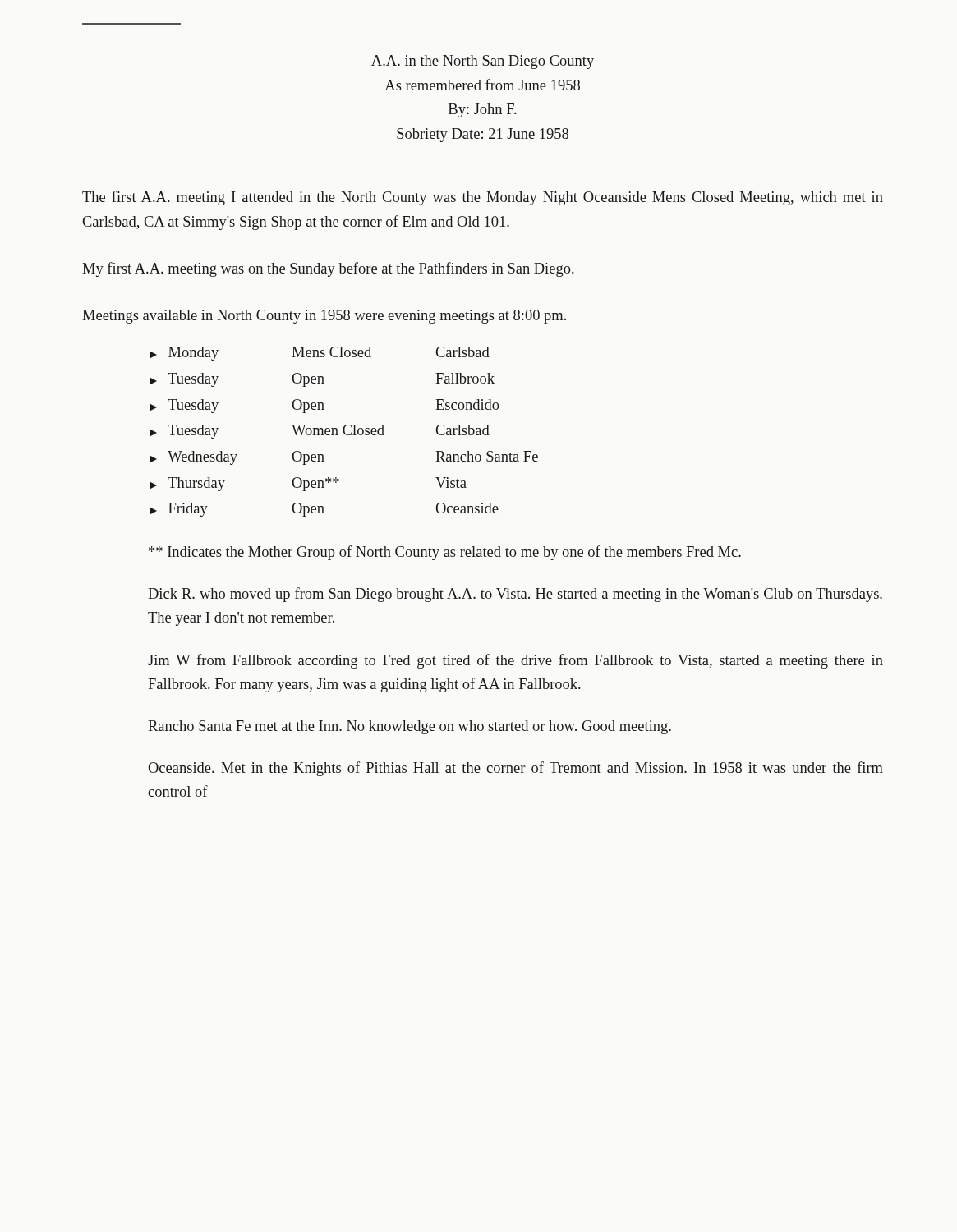Click on the text starting "Jim W from Fallbrook according to Fred"
The height and width of the screenshot is (1232, 957).
(x=515, y=672)
